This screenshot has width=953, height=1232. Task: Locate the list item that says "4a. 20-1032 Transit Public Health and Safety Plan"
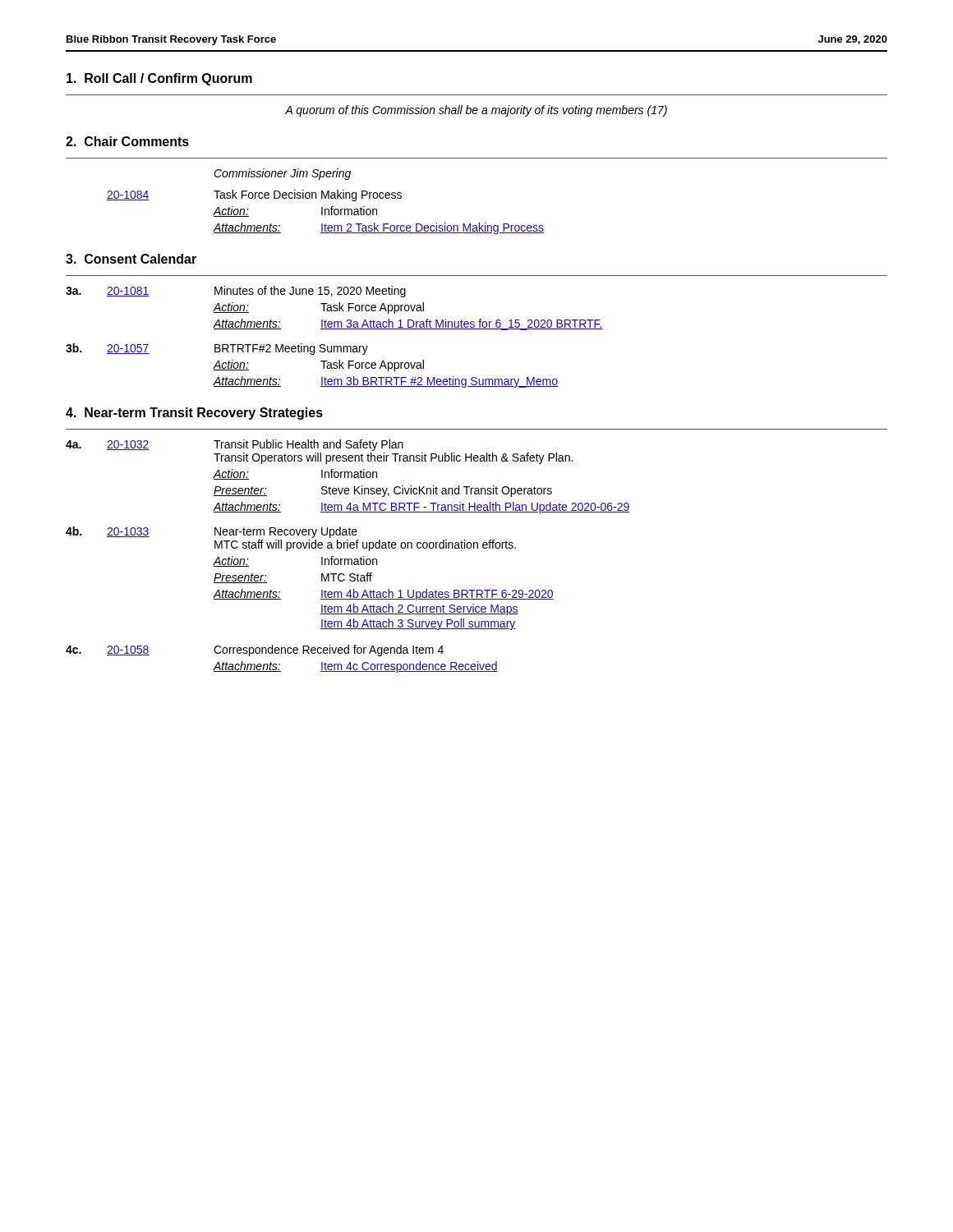coord(476,476)
